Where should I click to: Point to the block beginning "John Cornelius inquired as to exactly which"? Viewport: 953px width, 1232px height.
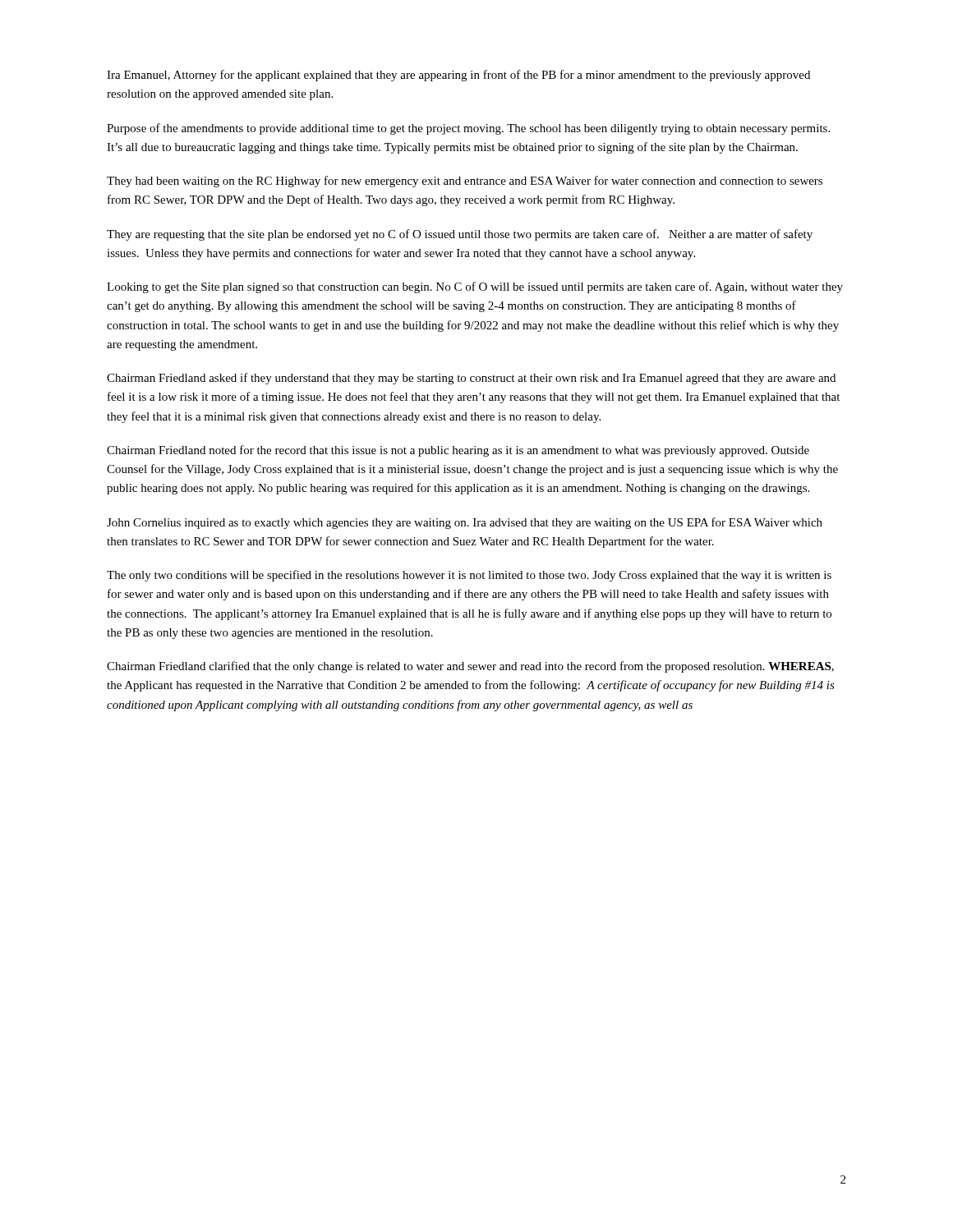(x=465, y=531)
